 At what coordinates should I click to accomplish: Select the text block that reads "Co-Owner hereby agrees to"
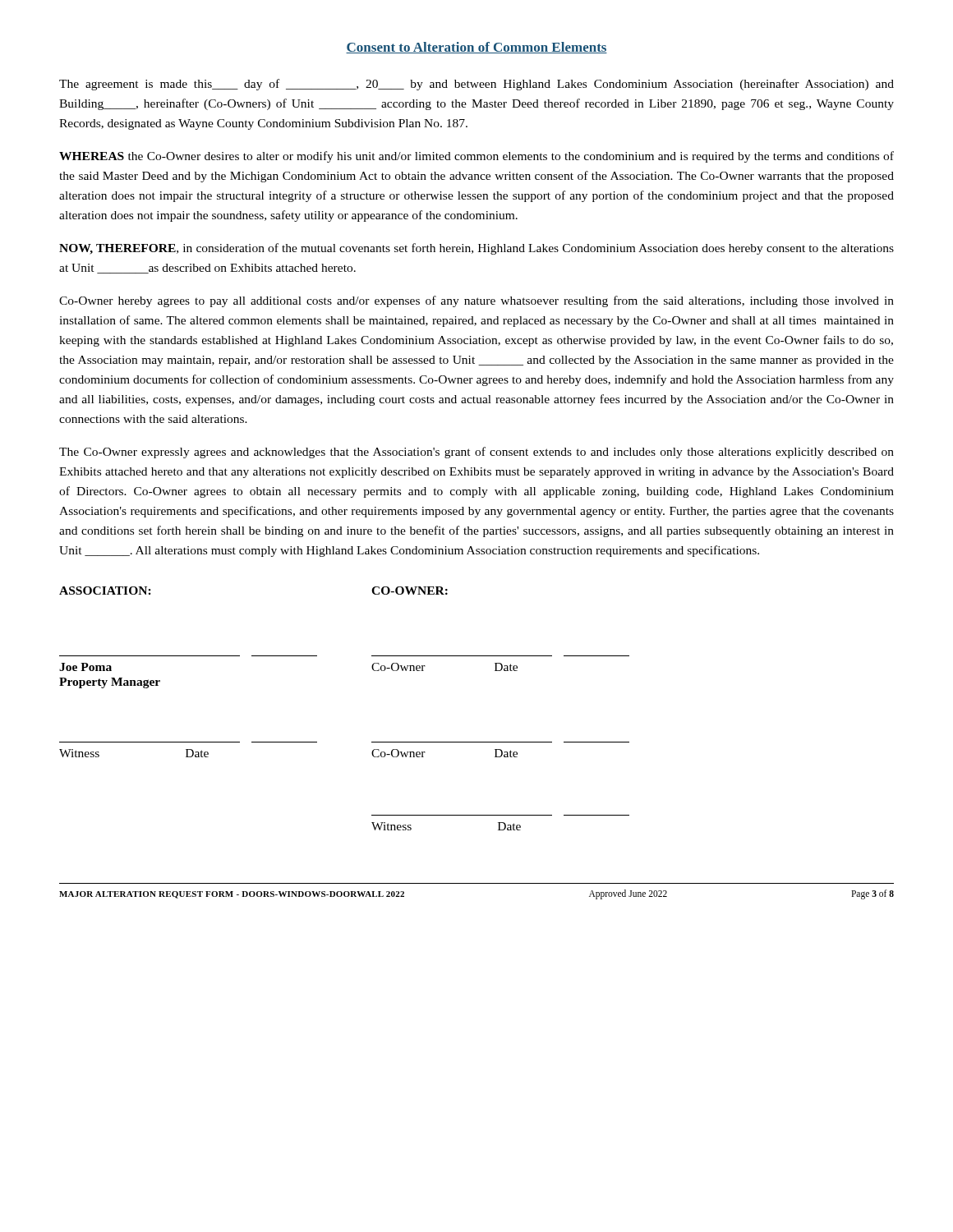click(476, 359)
